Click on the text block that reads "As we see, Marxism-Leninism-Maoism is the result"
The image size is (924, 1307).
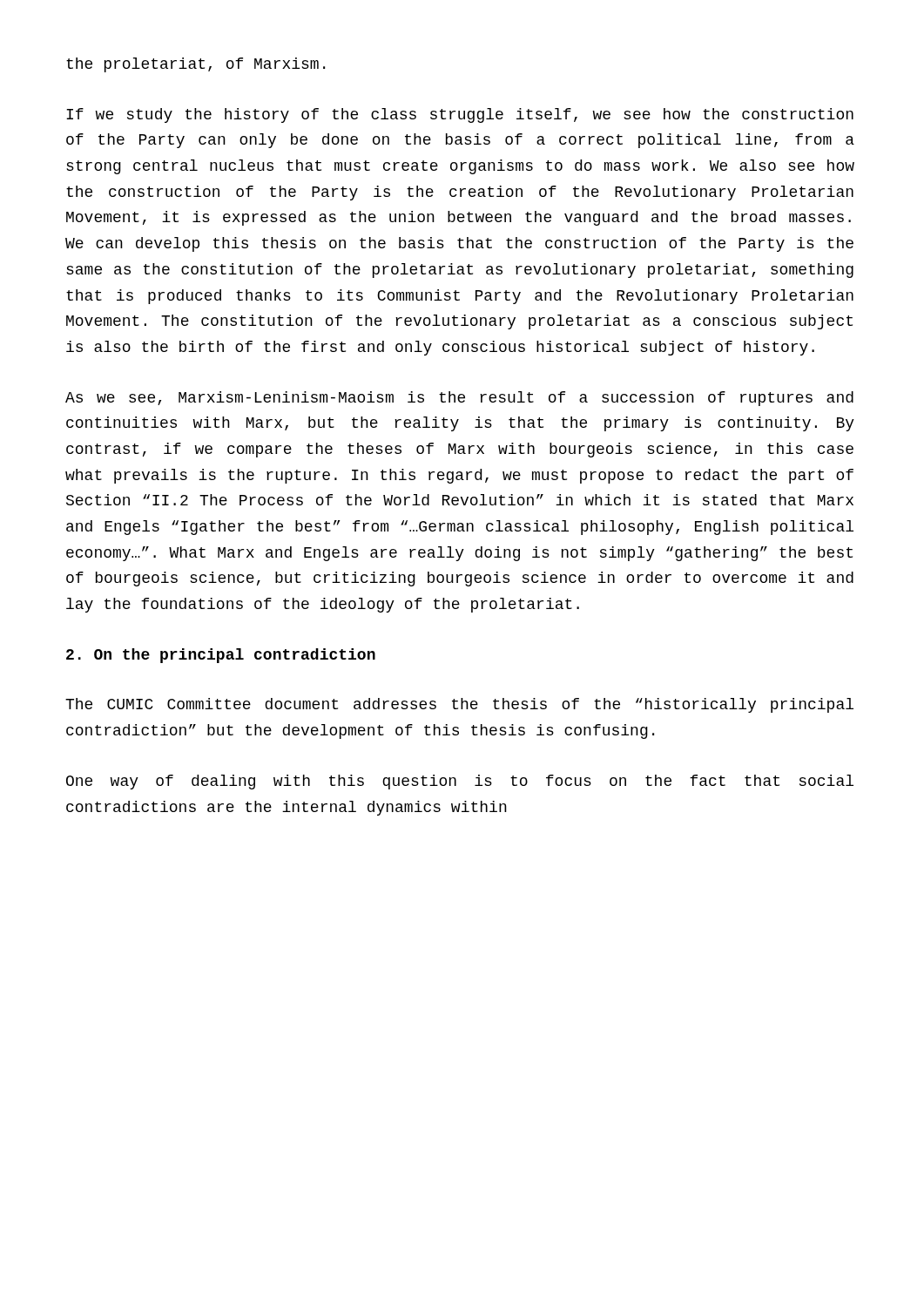click(x=460, y=501)
